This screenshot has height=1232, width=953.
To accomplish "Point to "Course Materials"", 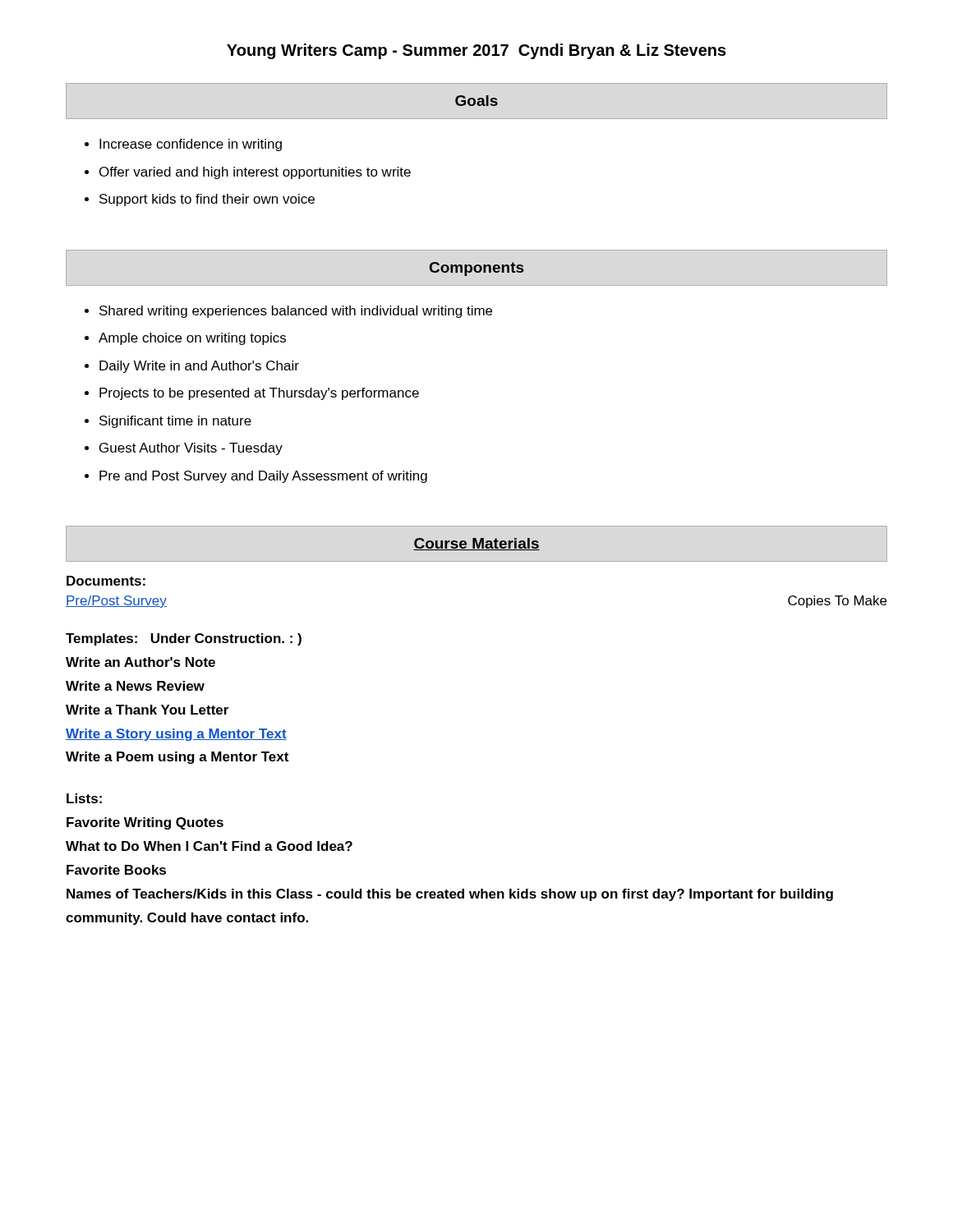I will click(476, 543).
